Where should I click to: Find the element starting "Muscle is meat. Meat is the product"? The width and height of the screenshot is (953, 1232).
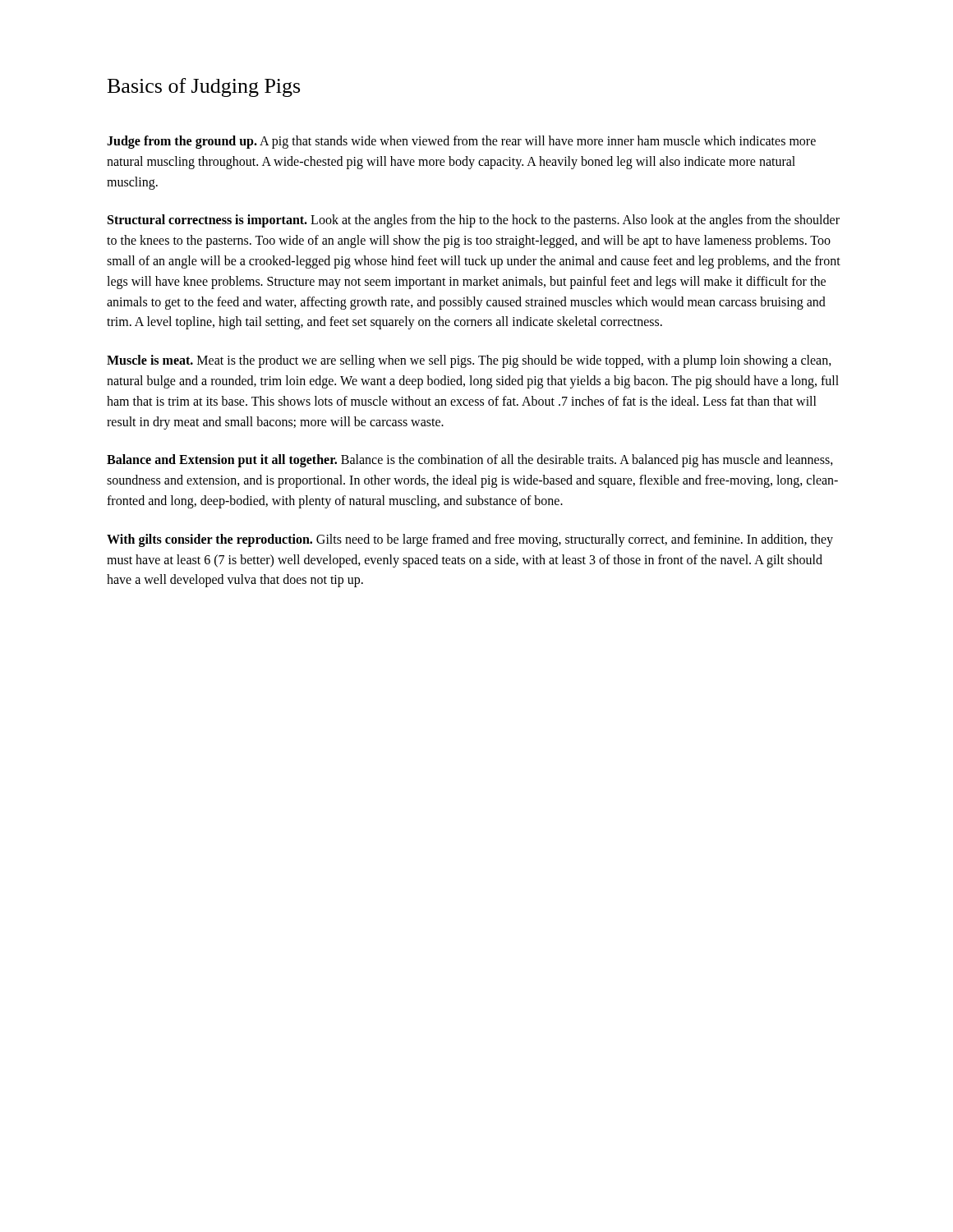point(473,391)
